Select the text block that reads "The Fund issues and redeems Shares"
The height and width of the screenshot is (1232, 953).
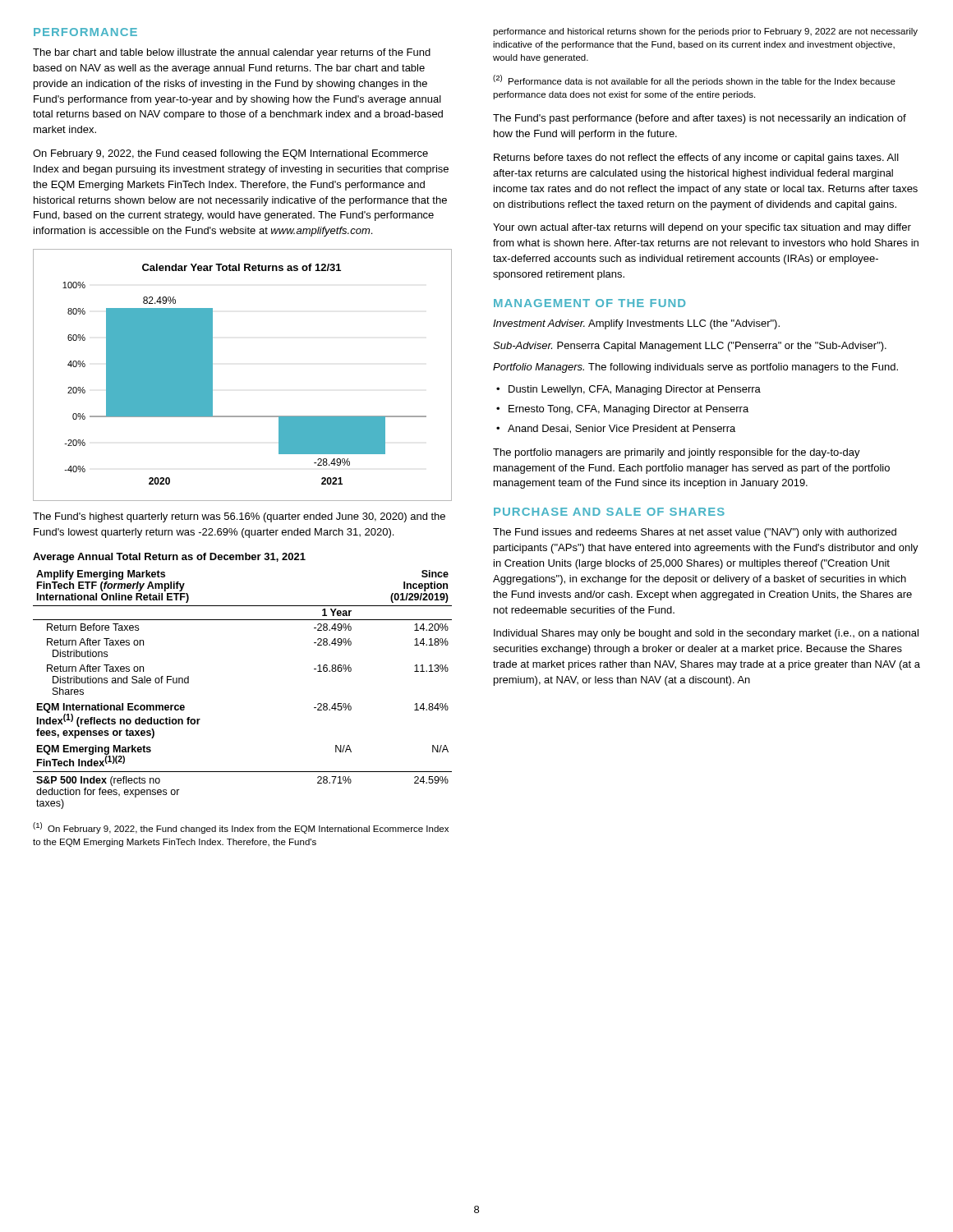click(706, 571)
